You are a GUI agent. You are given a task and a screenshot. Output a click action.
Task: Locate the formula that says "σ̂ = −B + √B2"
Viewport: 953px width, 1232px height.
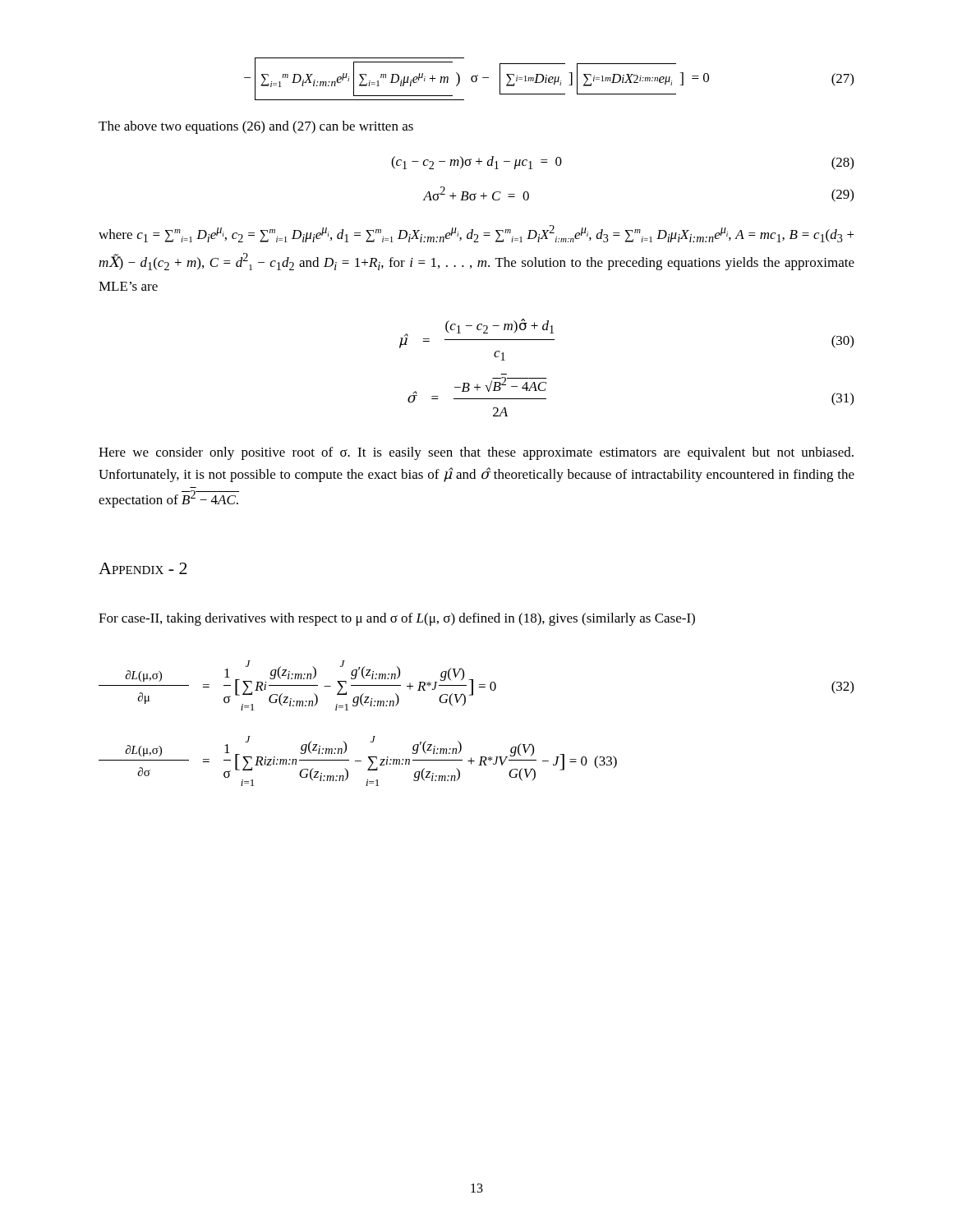coord(499,391)
